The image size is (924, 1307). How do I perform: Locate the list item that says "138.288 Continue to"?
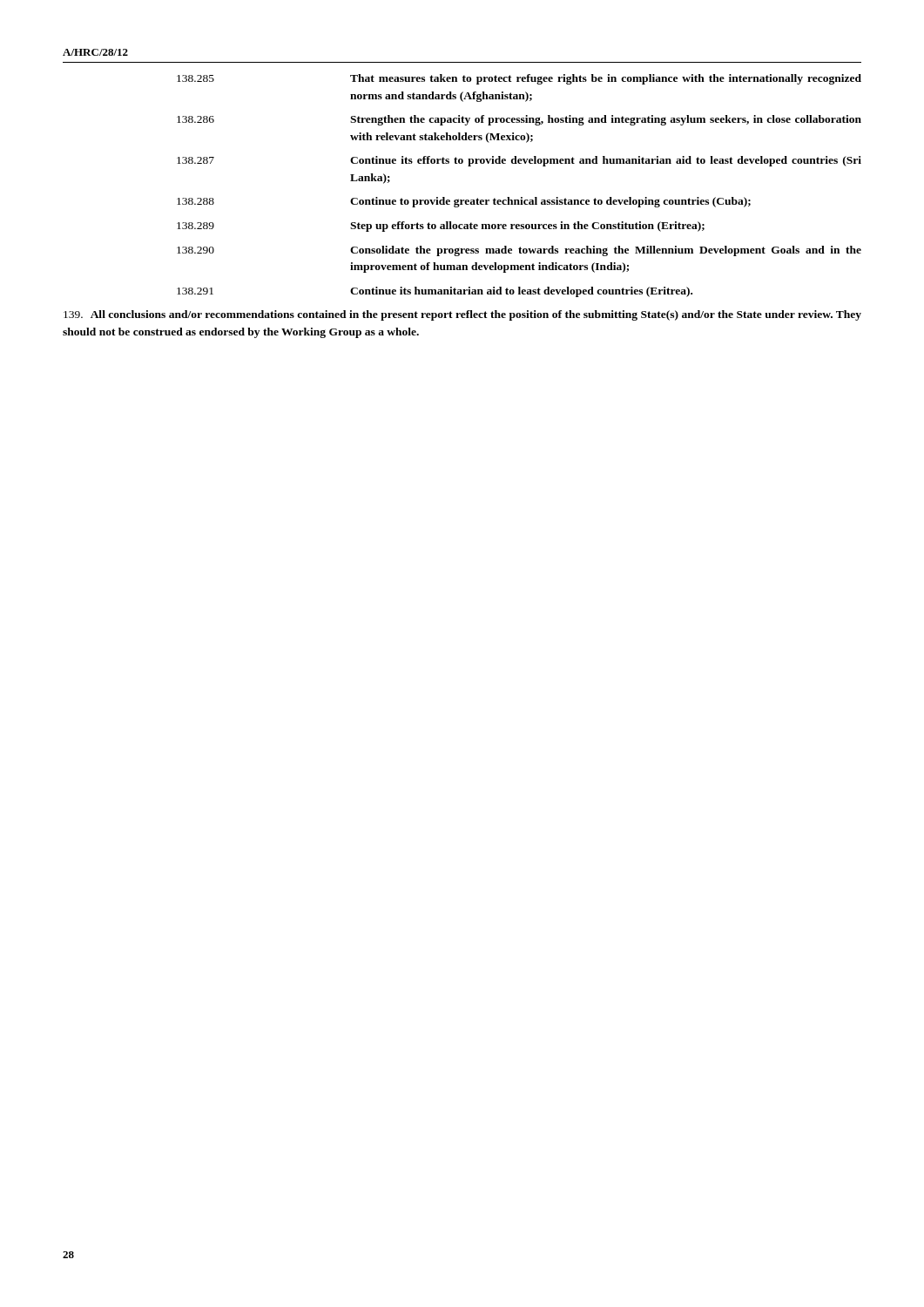[x=462, y=201]
